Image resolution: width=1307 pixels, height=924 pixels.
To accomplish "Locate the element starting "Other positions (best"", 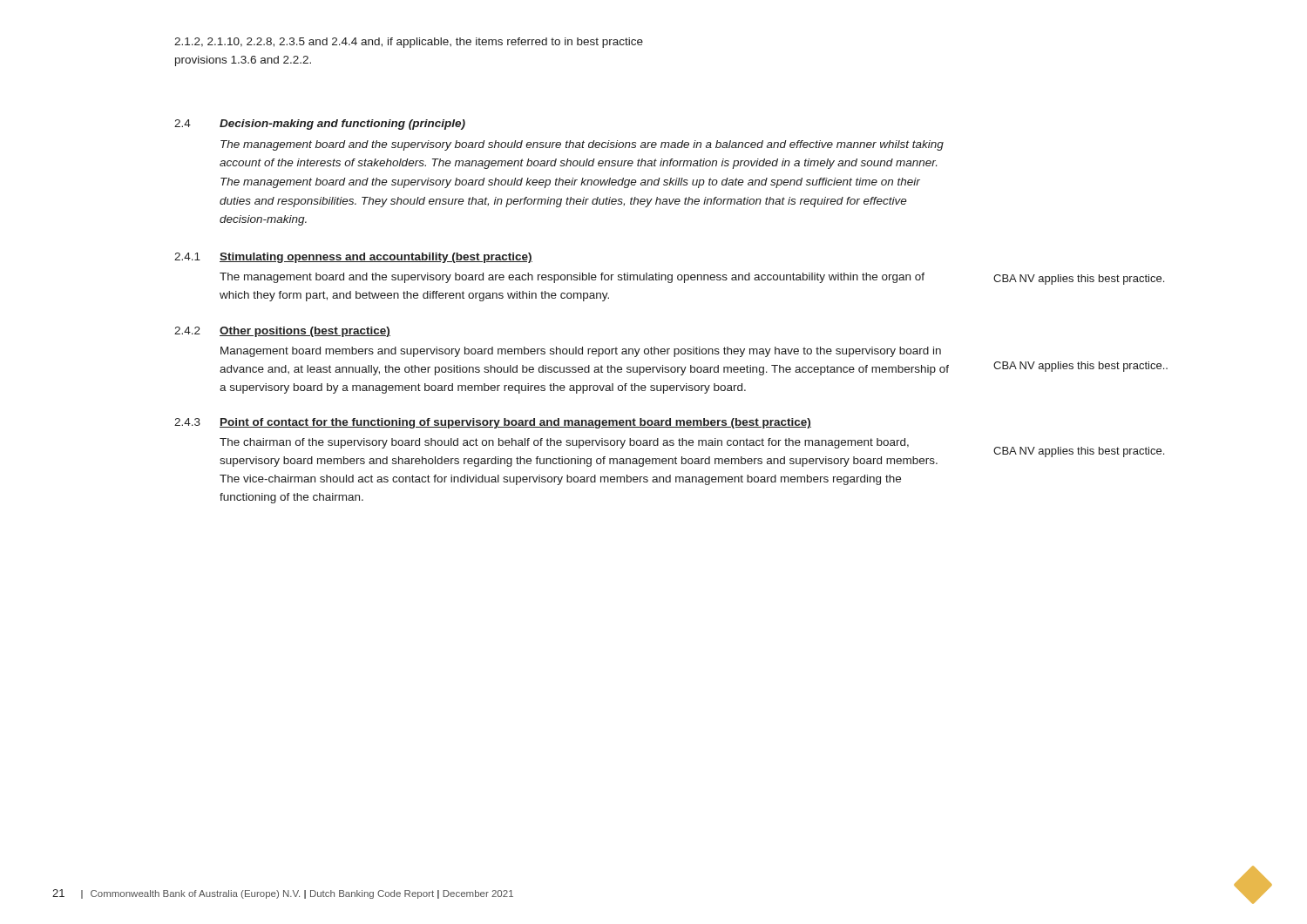I will point(586,360).
